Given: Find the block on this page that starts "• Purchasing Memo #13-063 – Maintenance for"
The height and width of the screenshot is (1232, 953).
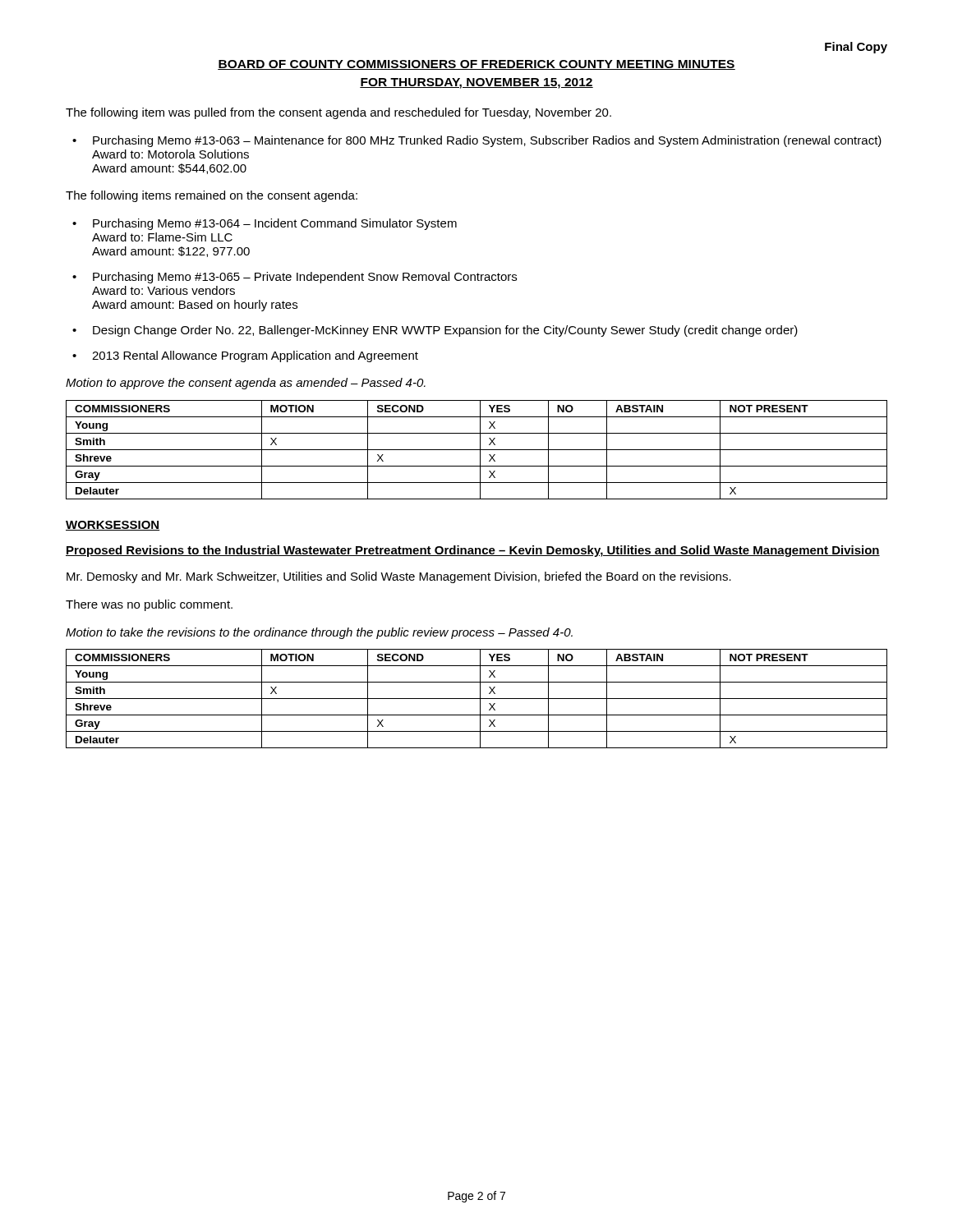Looking at the screenshot, I should (477, 154).
